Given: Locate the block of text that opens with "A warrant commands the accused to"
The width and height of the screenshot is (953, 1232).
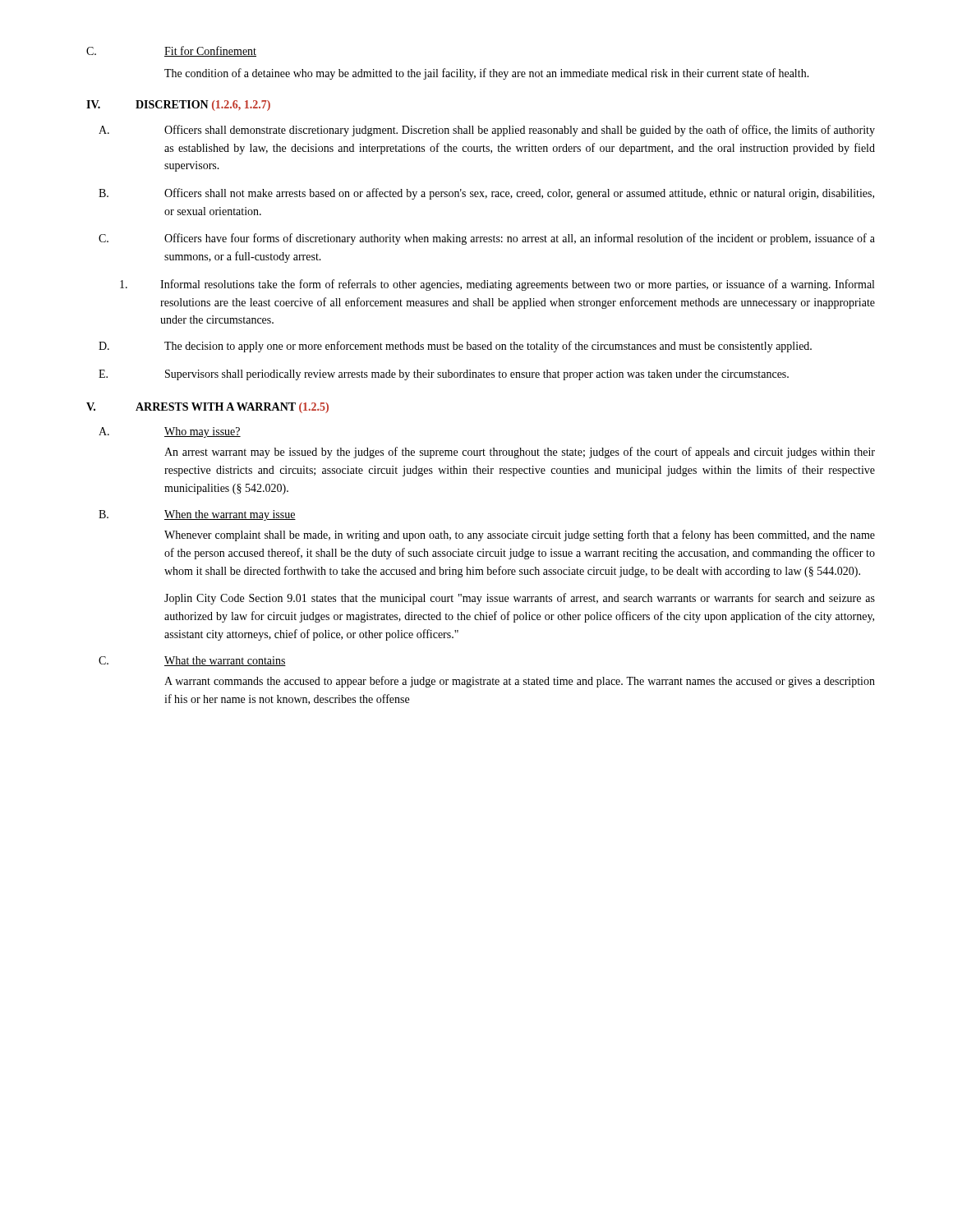Looking at the screenshot, I should (x=520, y=691).
